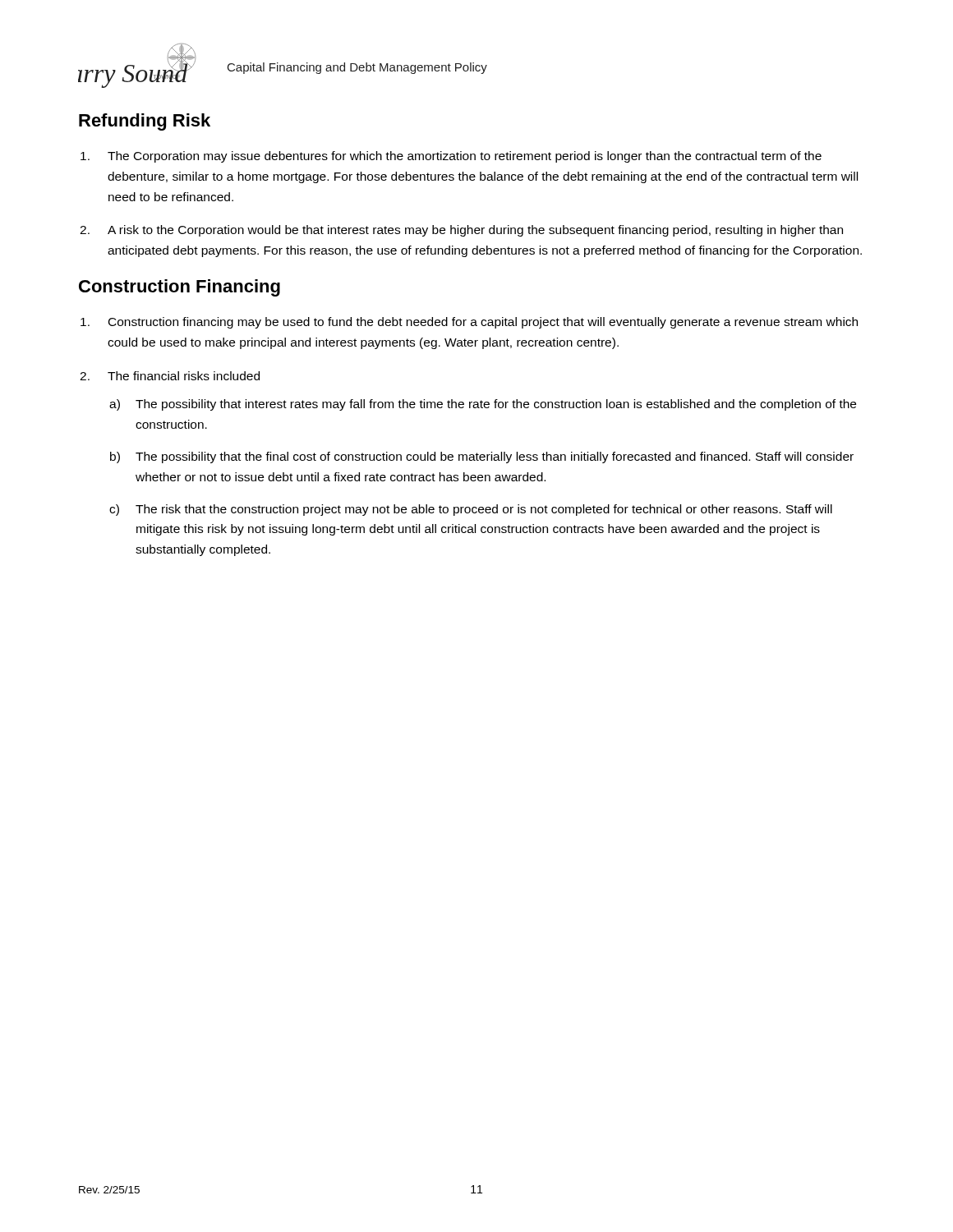Screen dimensions: 1232x953
Task: Locate the text starting "The risk that the construction project may"
Action: [484, 529]
